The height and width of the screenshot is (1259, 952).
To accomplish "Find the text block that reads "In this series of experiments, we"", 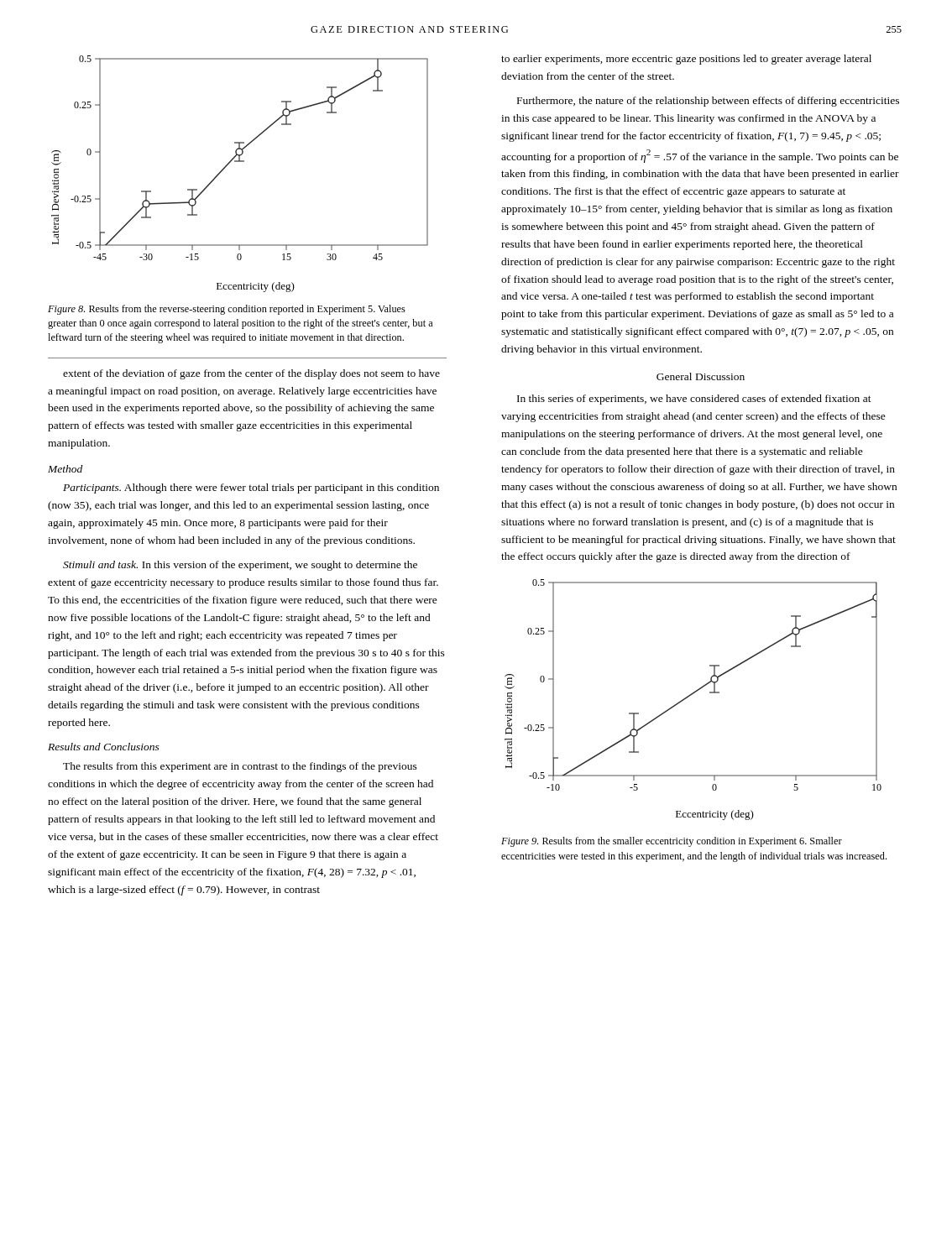I will point(701,478).
